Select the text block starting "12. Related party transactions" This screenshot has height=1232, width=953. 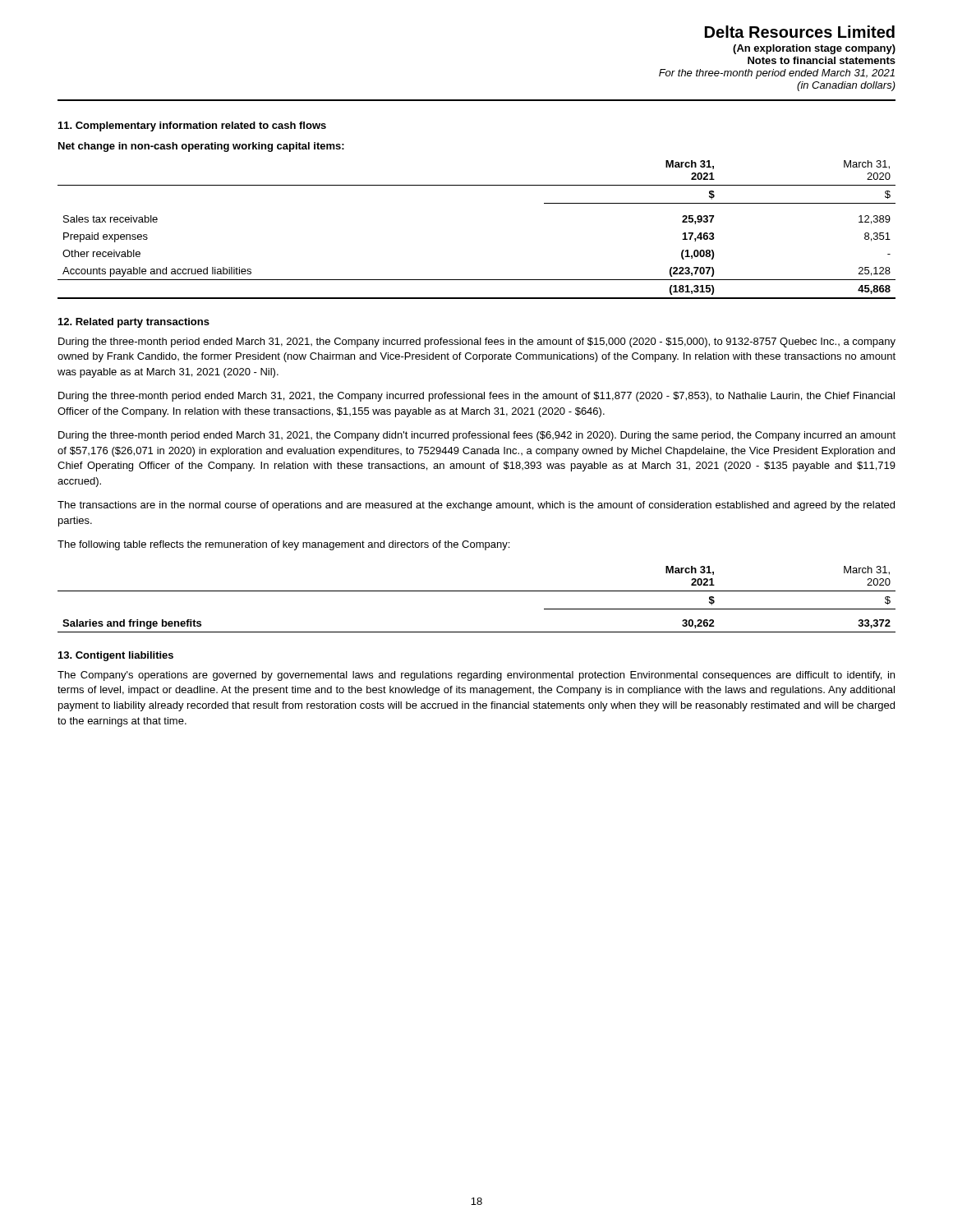(133, 321)
